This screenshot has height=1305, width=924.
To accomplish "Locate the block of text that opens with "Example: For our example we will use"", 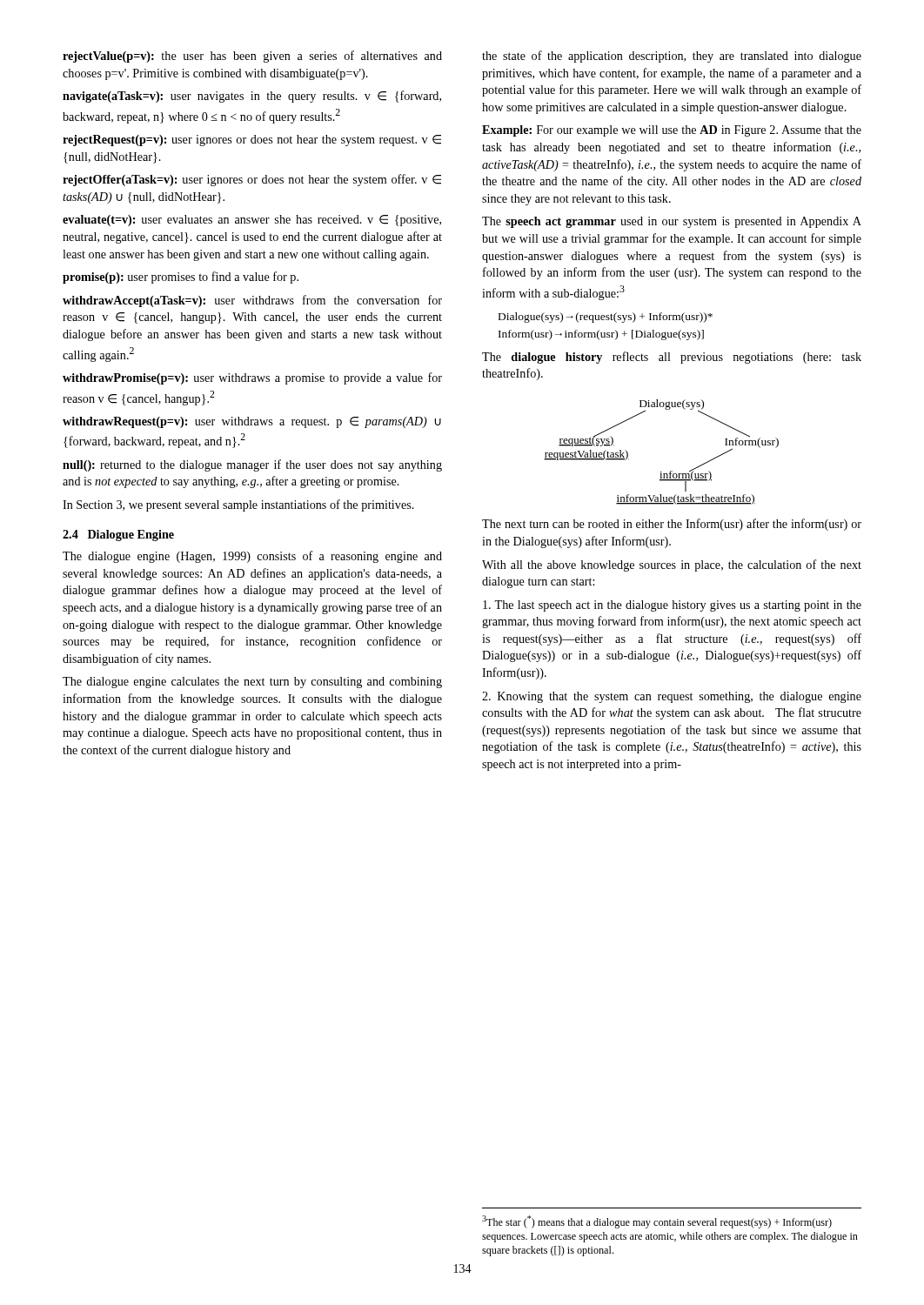I will 672,164.
